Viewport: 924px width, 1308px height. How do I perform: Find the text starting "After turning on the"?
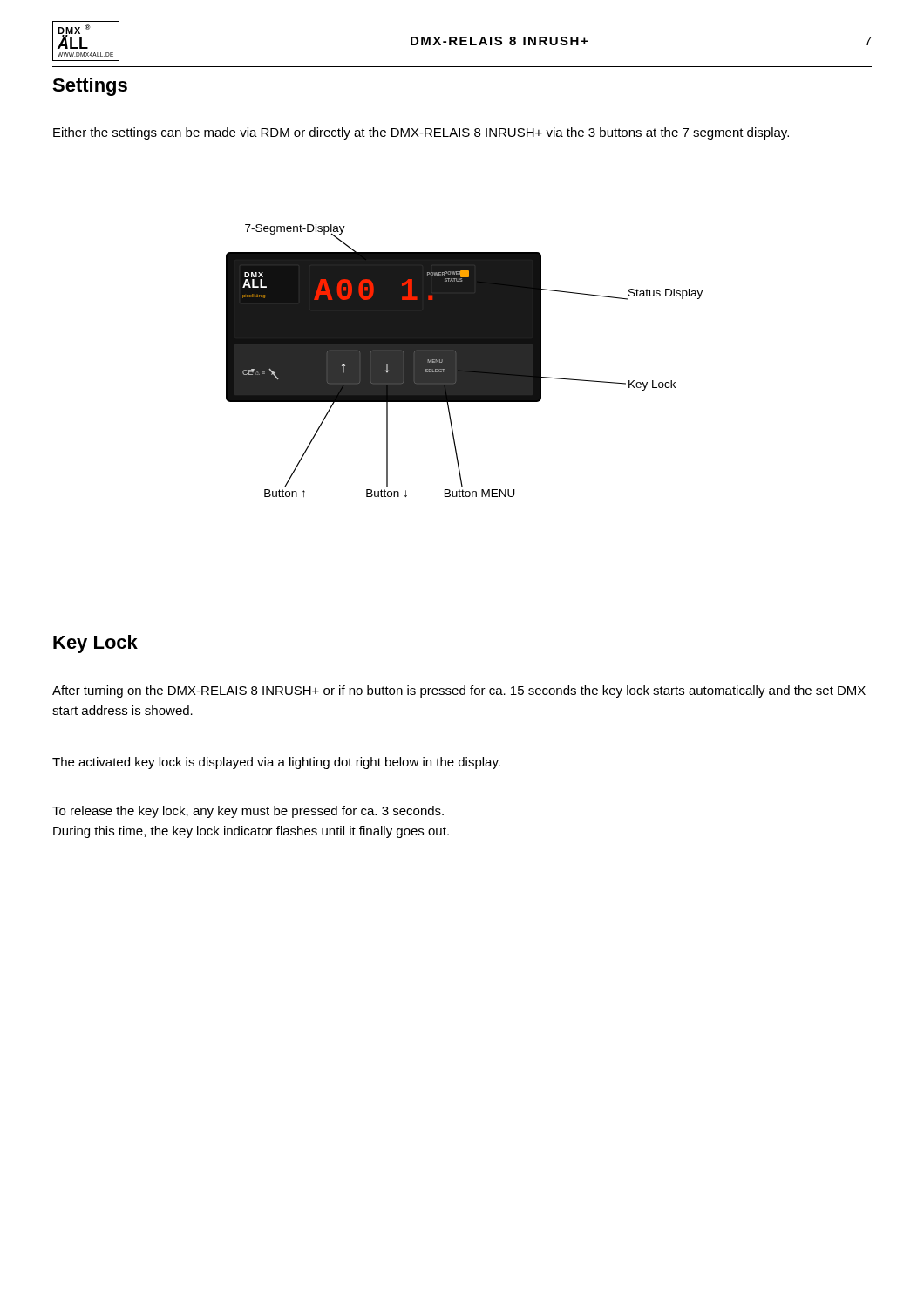point(459,700)
